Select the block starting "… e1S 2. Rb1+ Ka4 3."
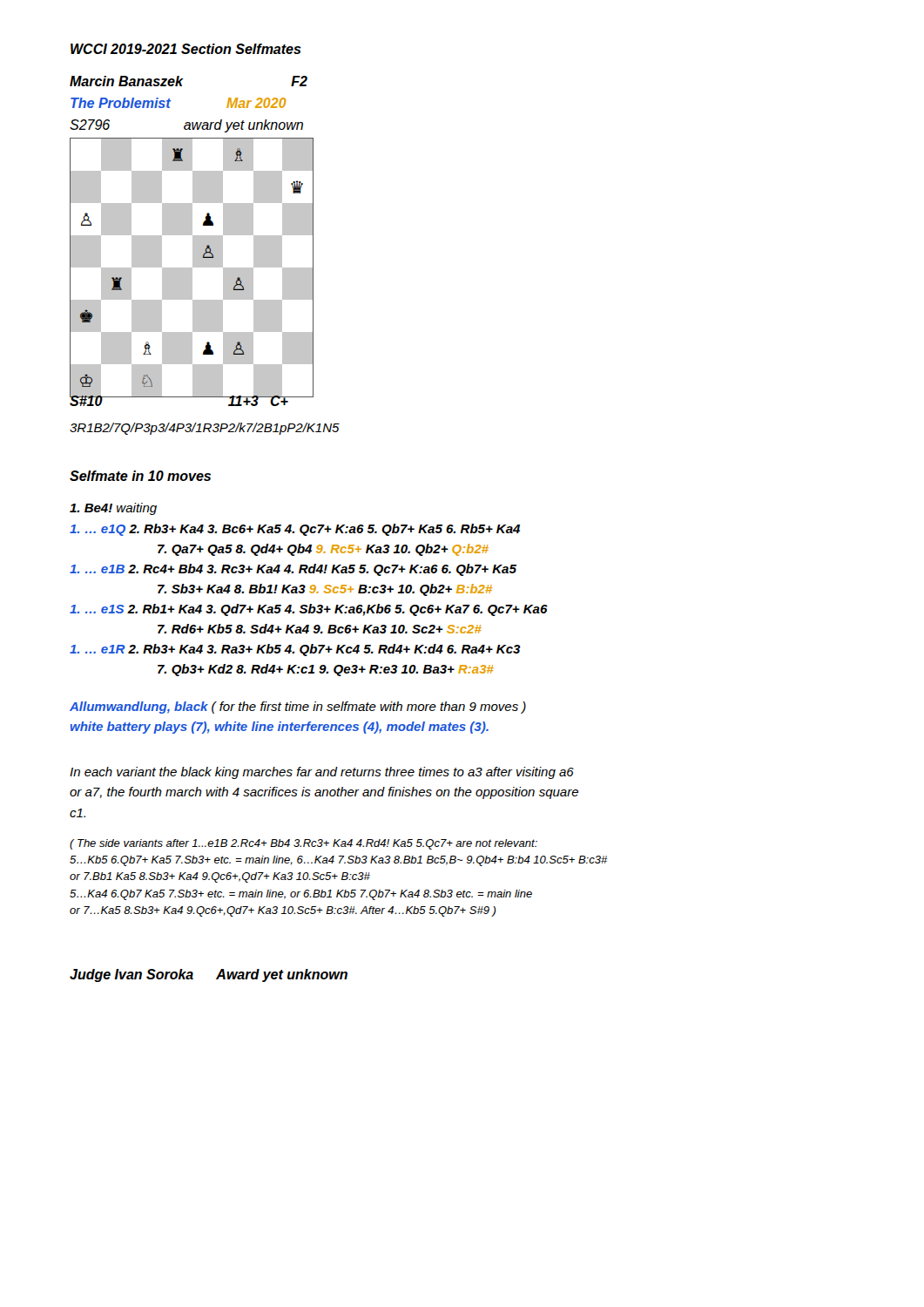Image resolution: width=924 pixels, height=1307 pixels. pos(308,620)
